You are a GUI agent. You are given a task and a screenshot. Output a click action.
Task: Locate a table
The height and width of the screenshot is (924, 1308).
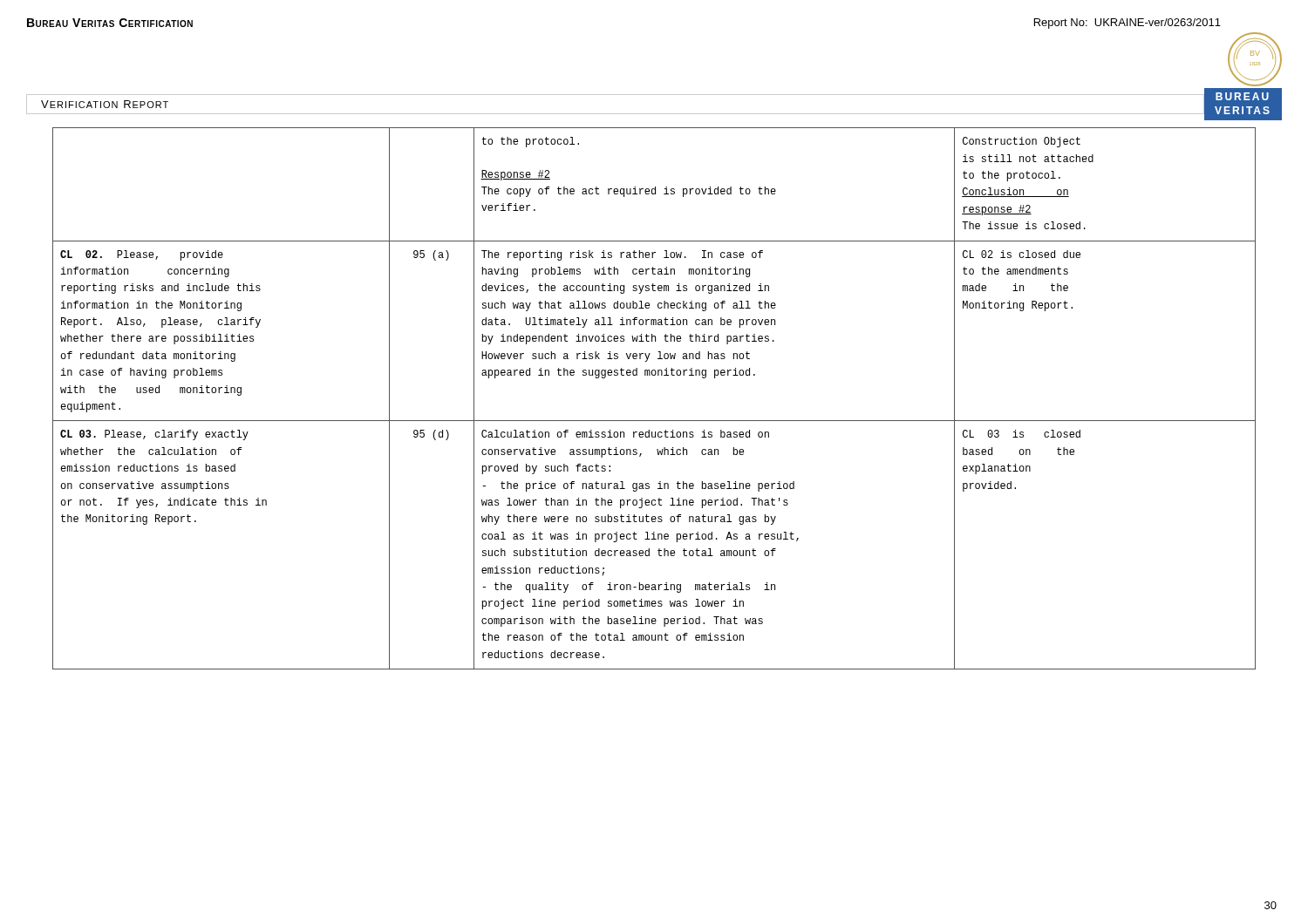click(654, 398)
